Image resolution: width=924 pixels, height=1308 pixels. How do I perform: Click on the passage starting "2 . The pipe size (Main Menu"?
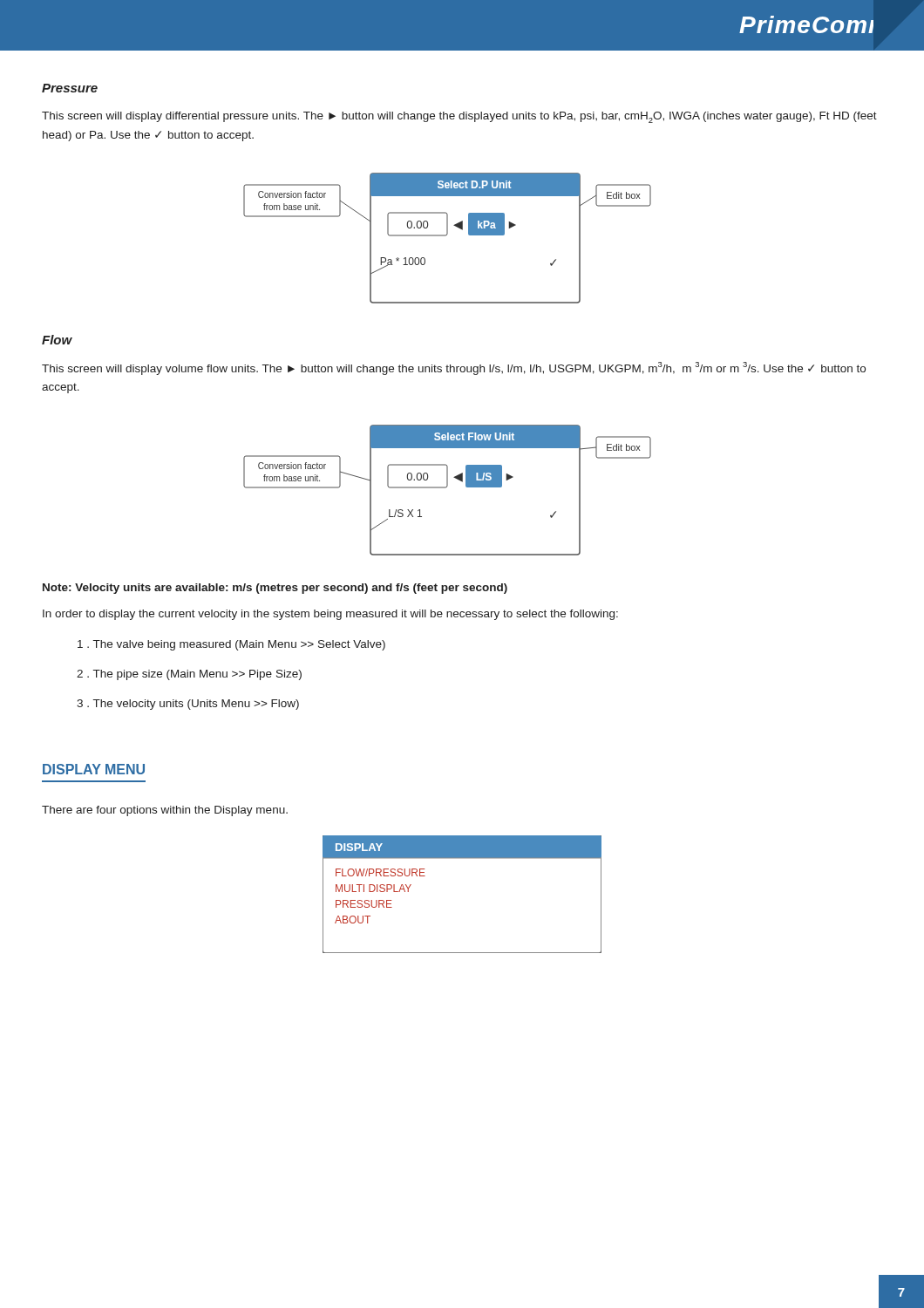[189, 675]
